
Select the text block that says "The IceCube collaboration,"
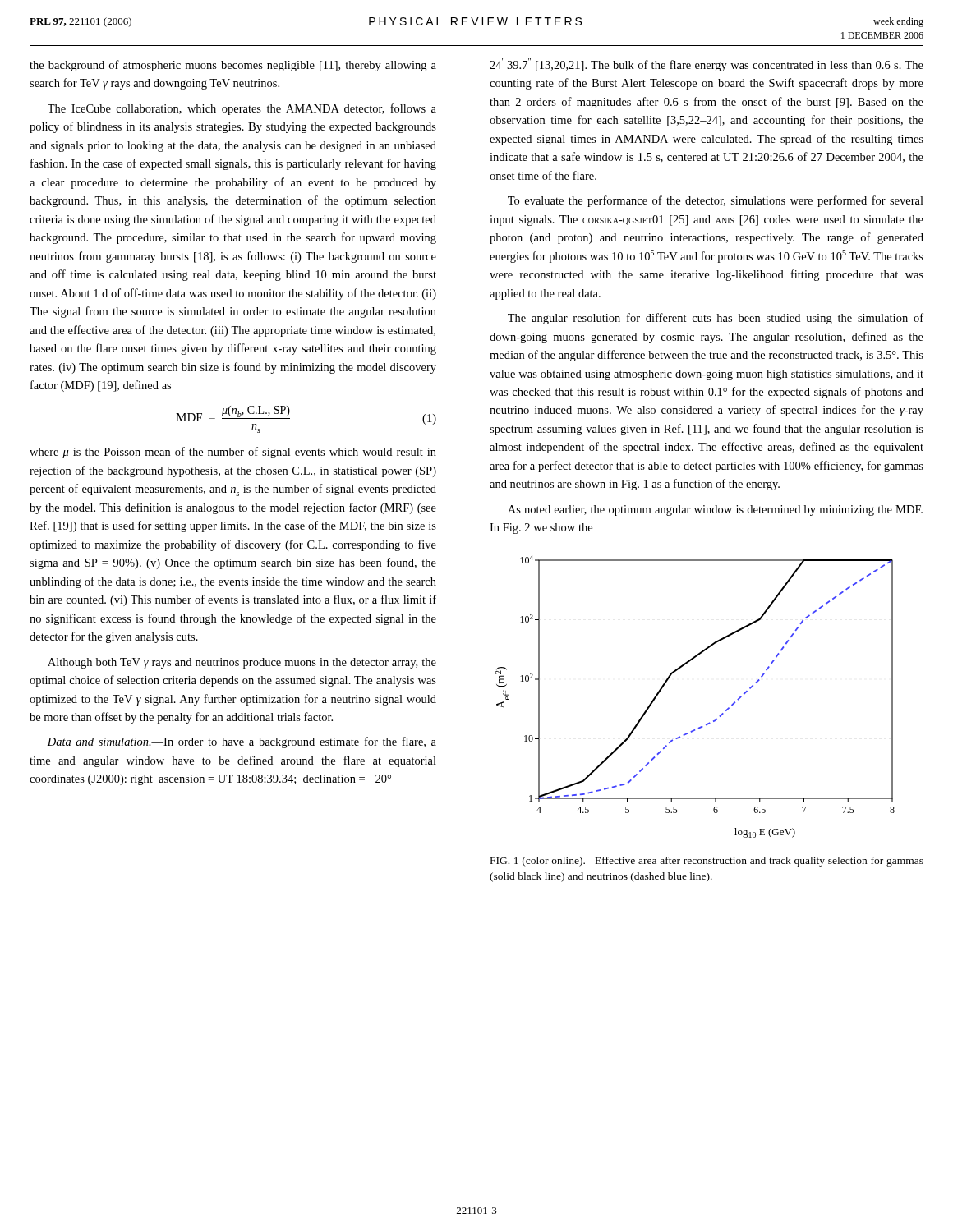[x=233, y=247]
